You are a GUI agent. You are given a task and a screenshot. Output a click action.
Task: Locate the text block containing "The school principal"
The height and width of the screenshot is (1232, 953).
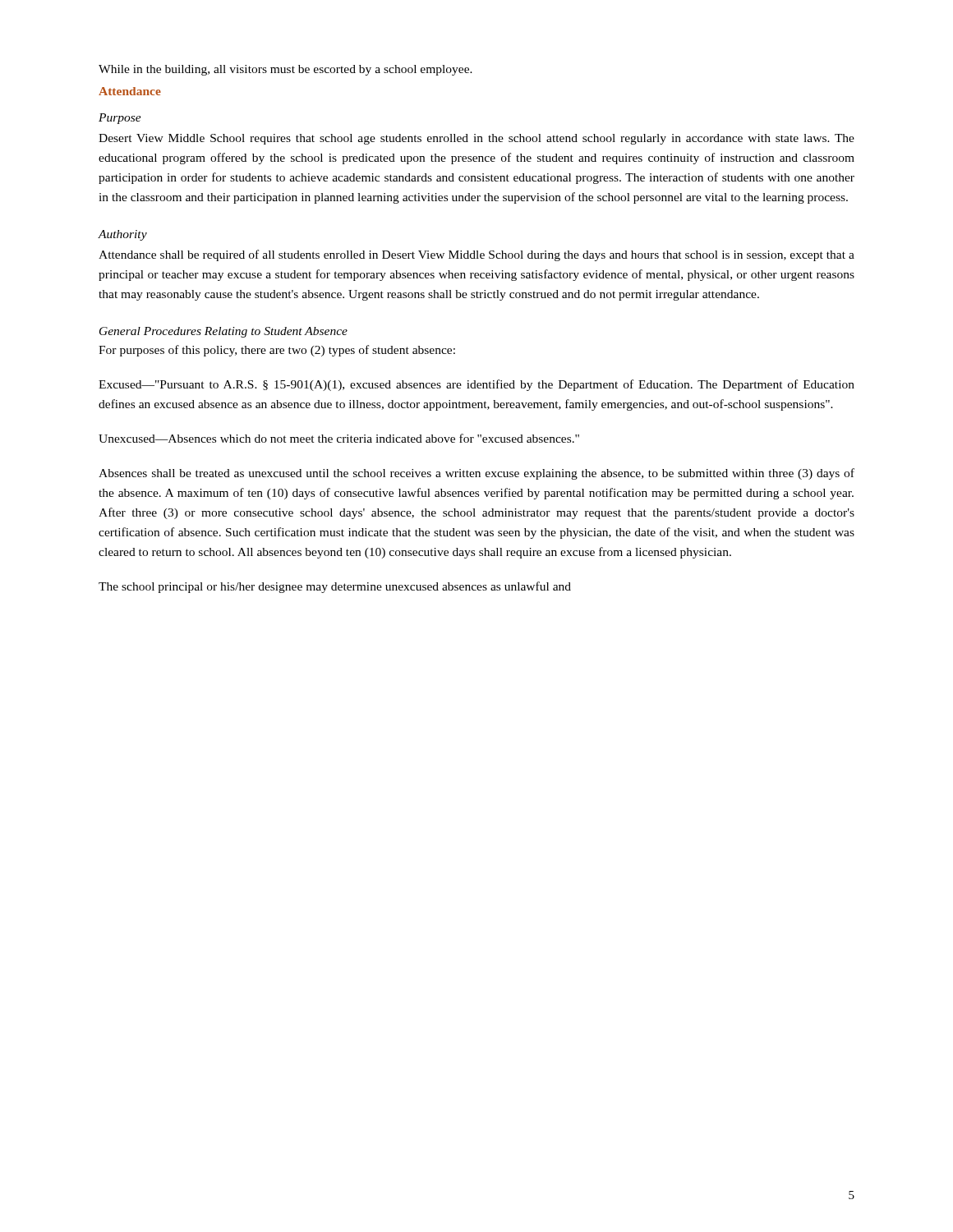pos(335,586)
